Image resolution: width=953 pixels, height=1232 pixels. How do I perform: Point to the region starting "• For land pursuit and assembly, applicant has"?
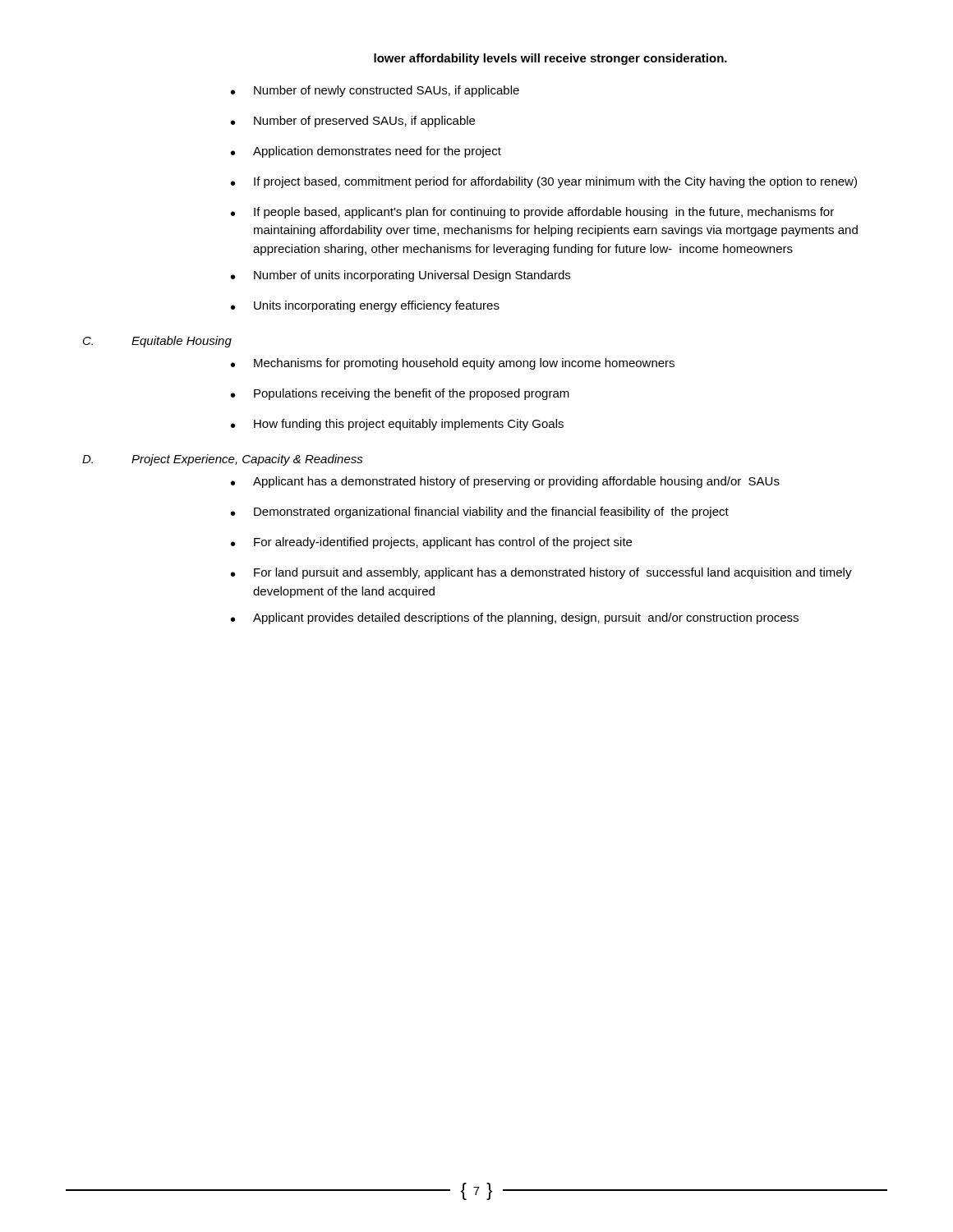[x=550, y=582]
